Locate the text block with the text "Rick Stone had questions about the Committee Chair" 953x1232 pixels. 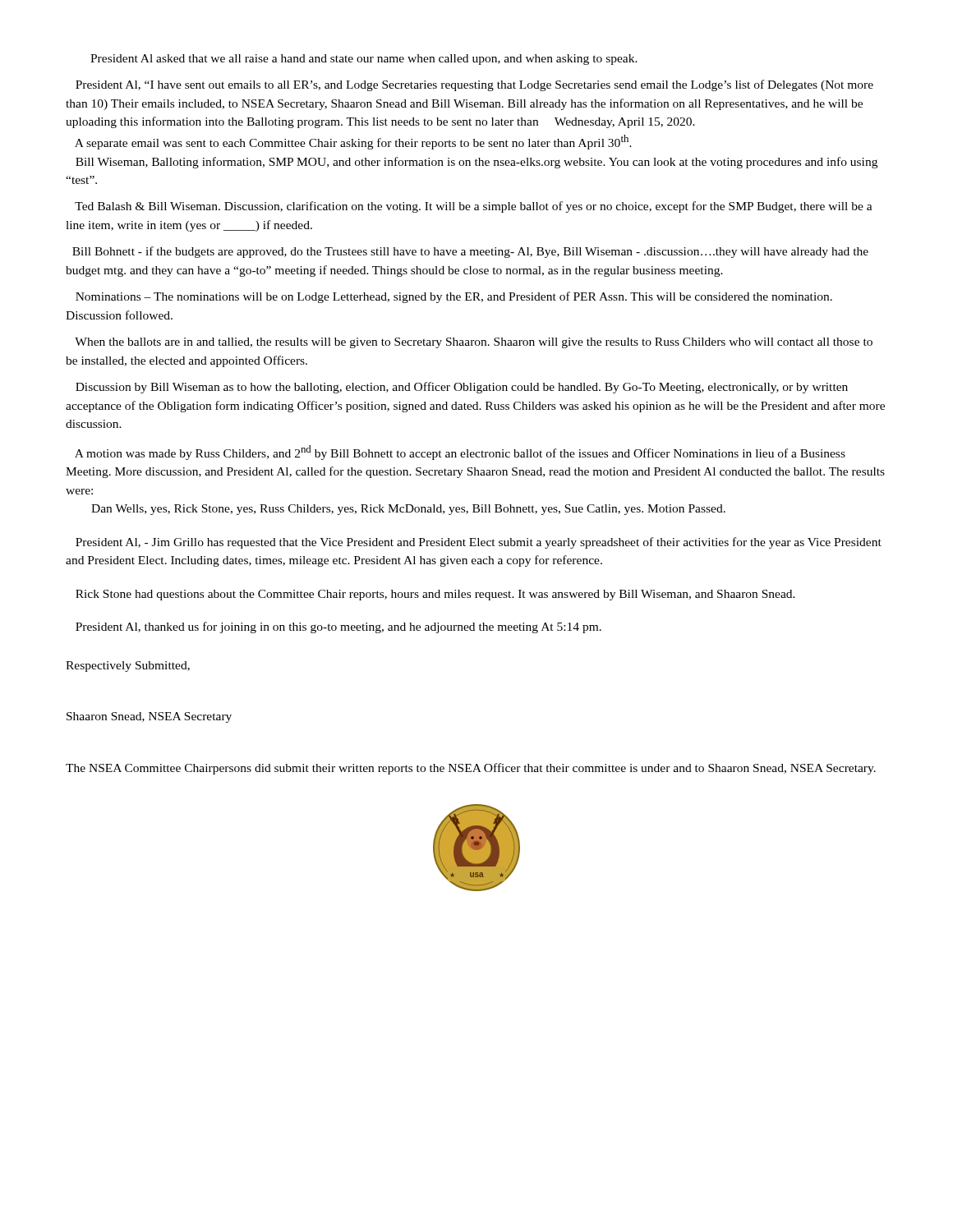pyautogui.click(x=431, y=593)
